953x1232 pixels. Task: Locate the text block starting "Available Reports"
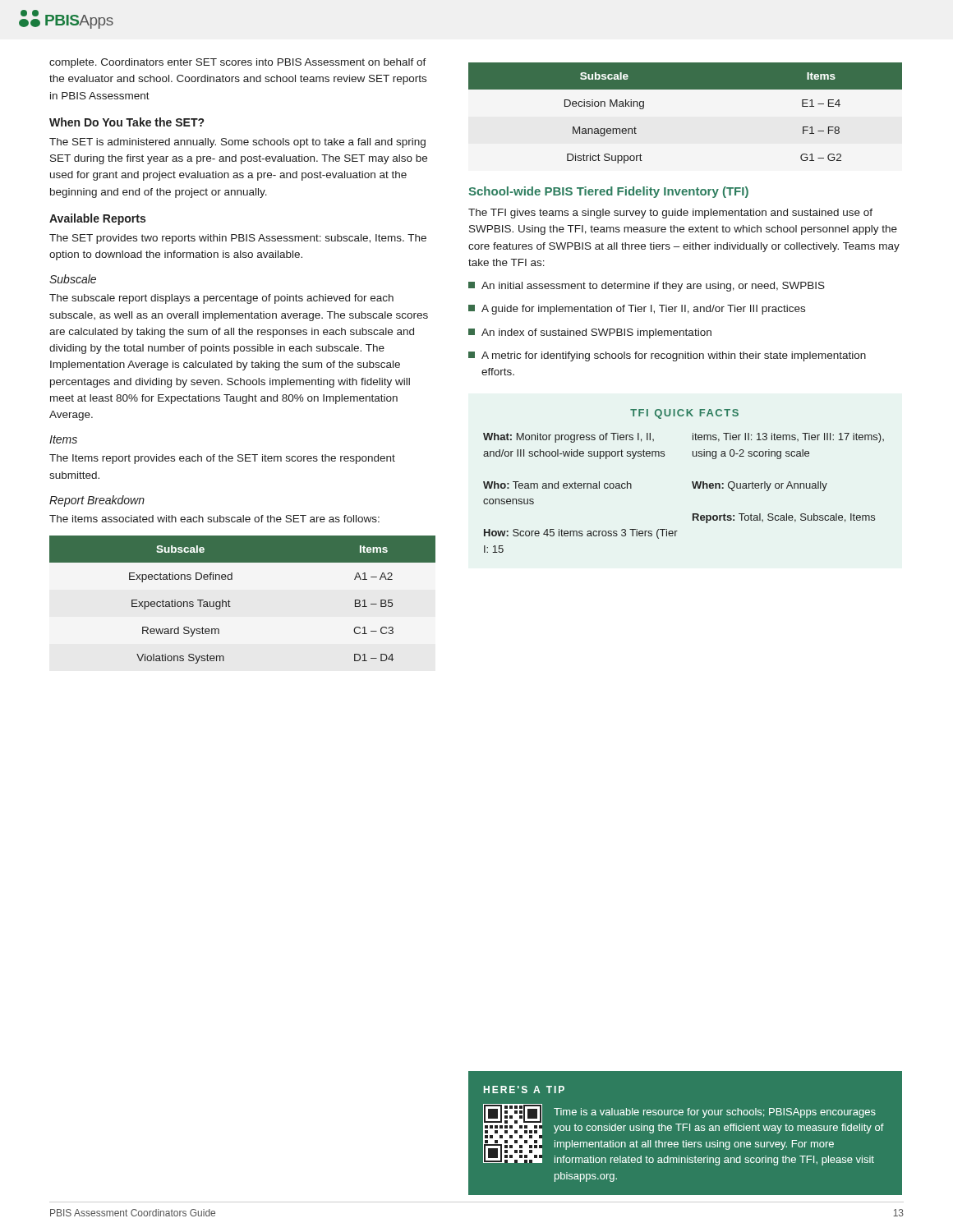(x=98, y=218)
